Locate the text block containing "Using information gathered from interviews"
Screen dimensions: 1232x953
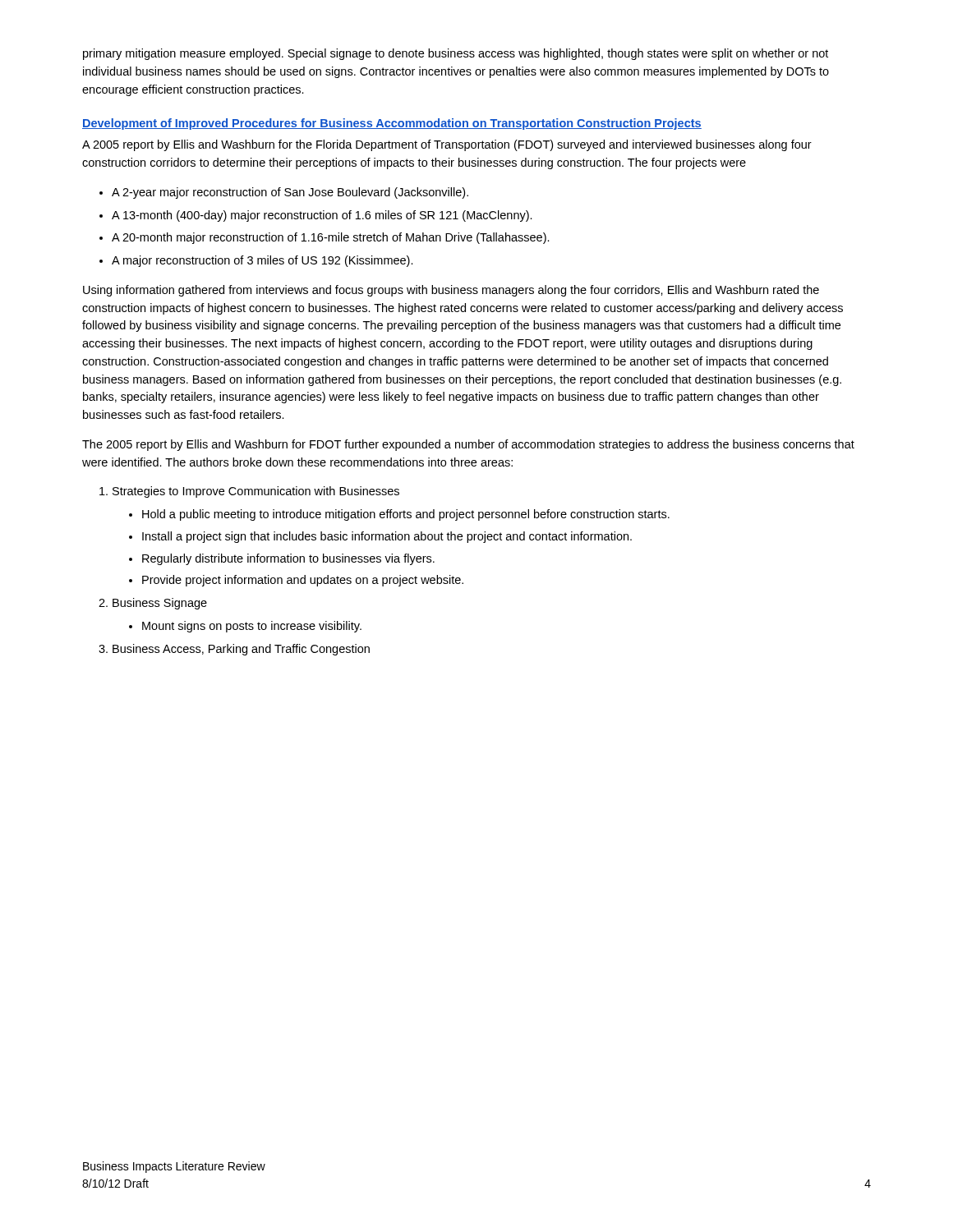click(463, 352)
